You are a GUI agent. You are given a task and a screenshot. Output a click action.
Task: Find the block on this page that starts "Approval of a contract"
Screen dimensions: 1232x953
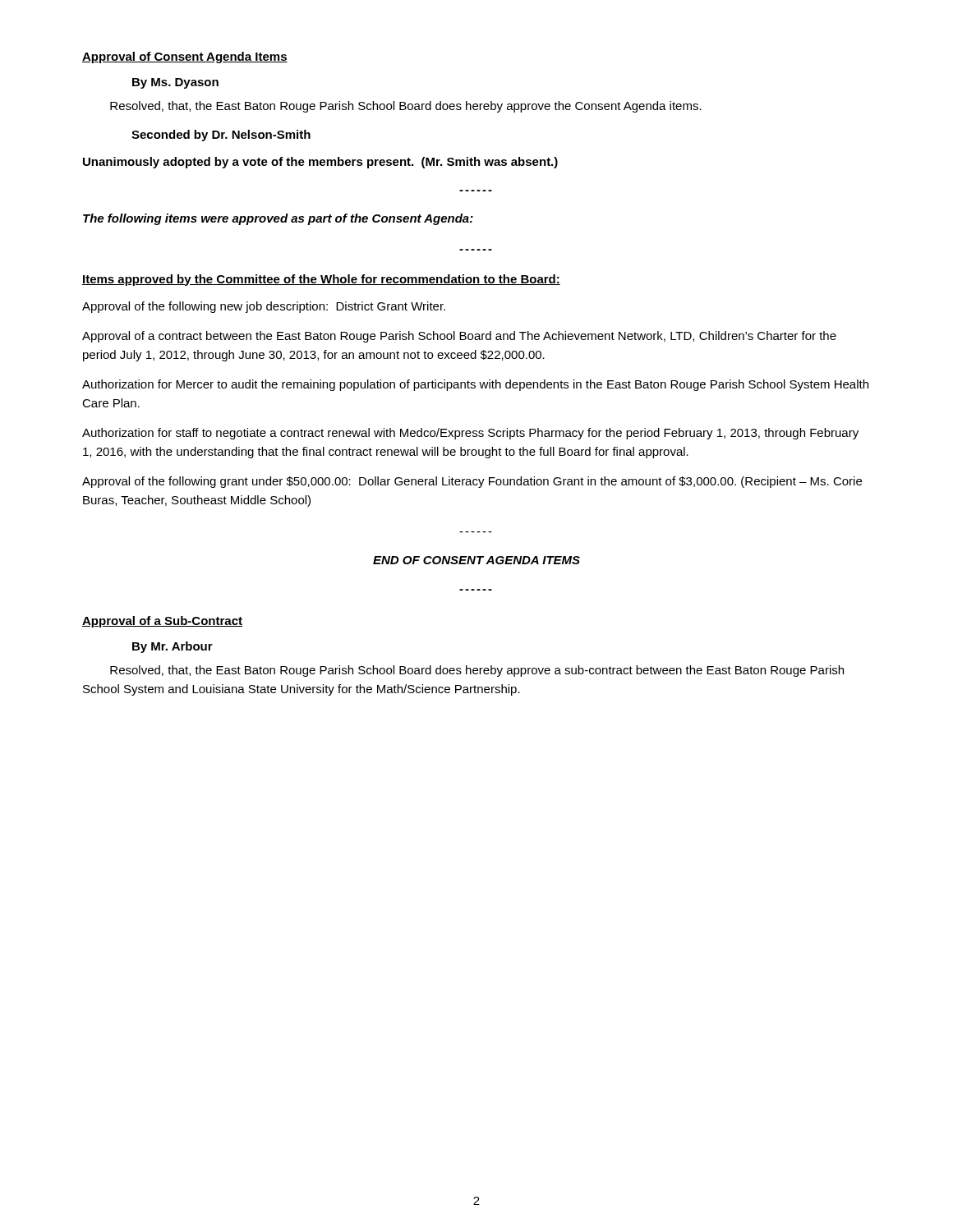(459, 345)
